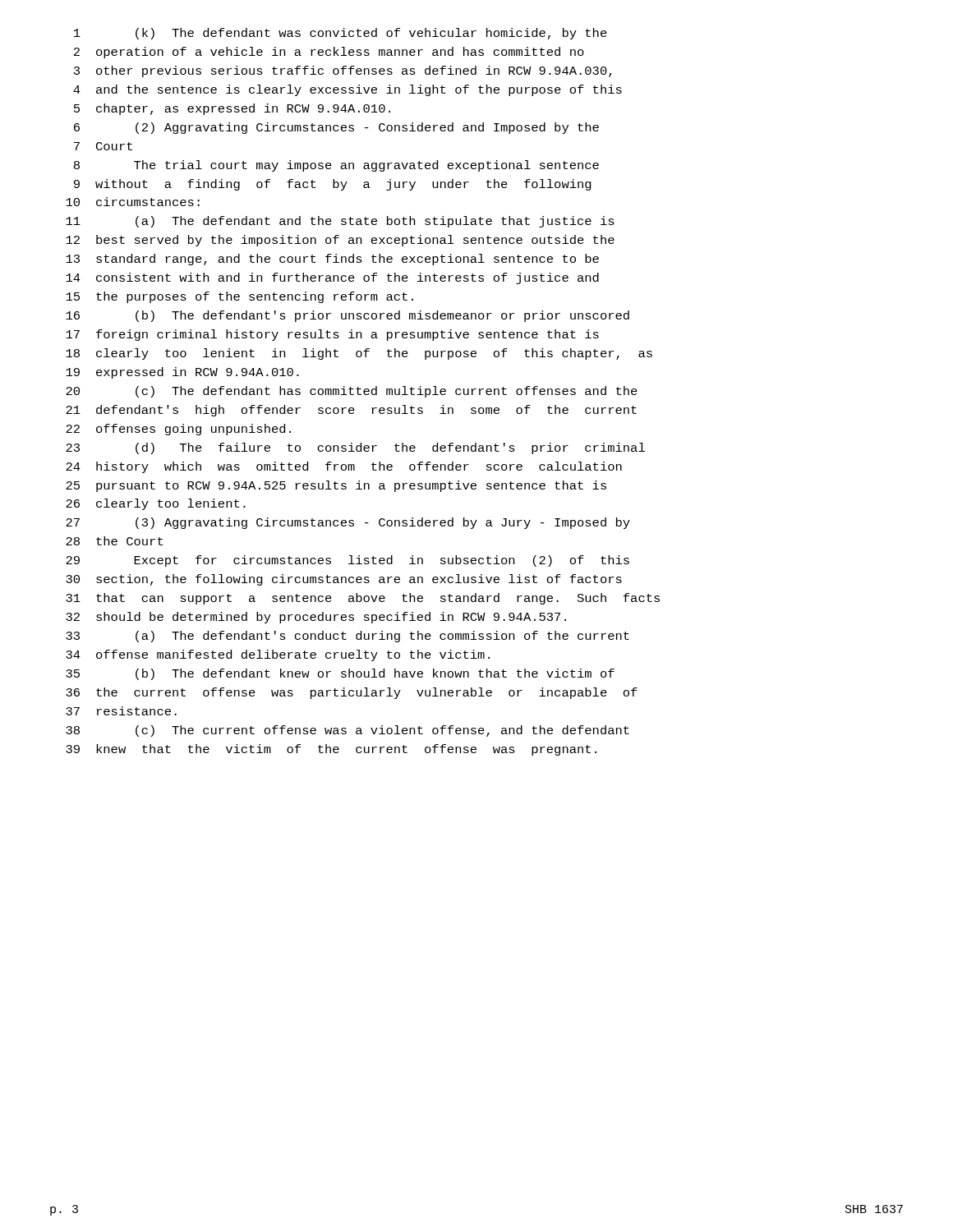Locate the text starting "11 (a) The defendant"

click(x=476, y=260)
